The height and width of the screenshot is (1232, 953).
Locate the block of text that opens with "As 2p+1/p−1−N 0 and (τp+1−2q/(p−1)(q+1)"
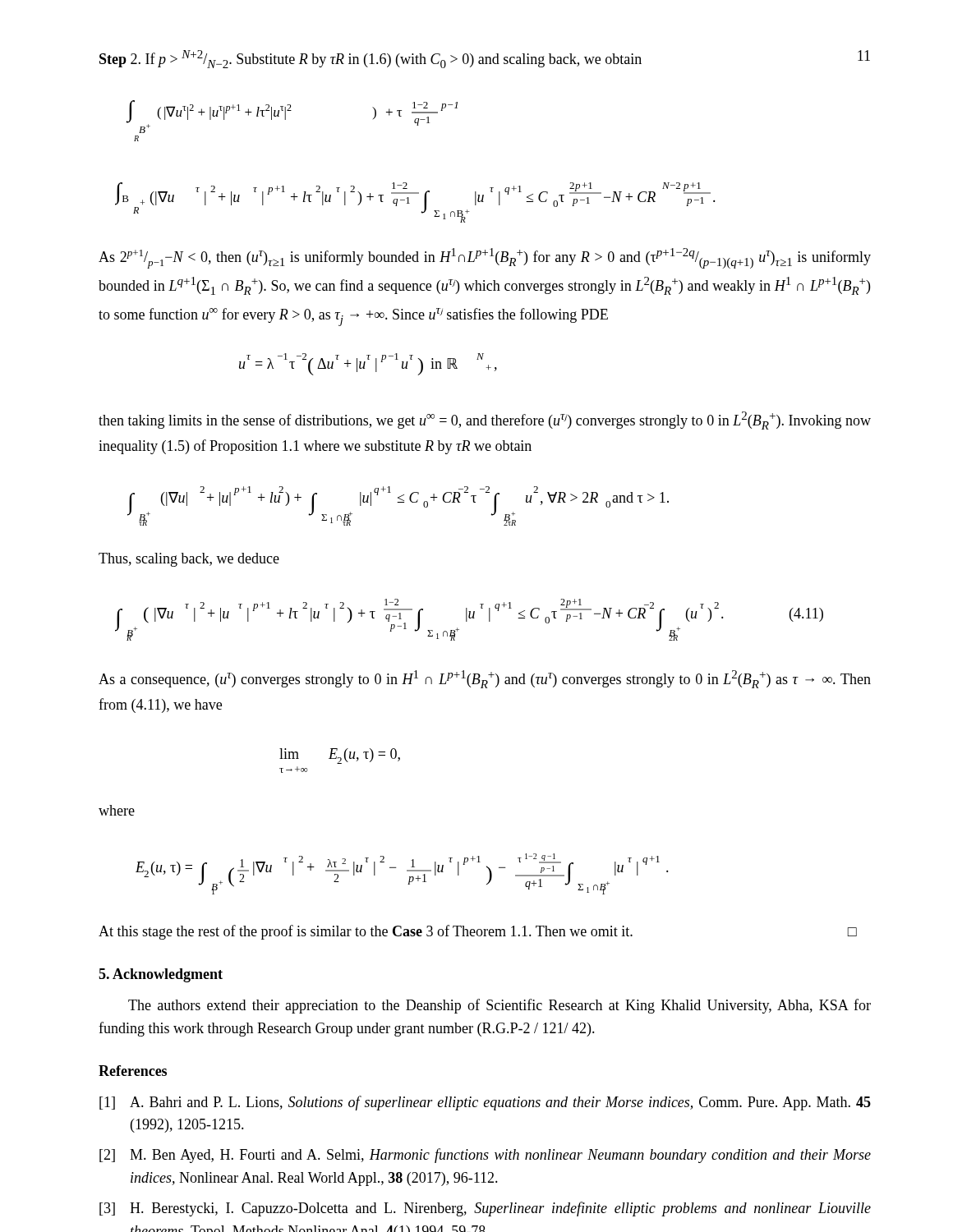coord(485,285)
